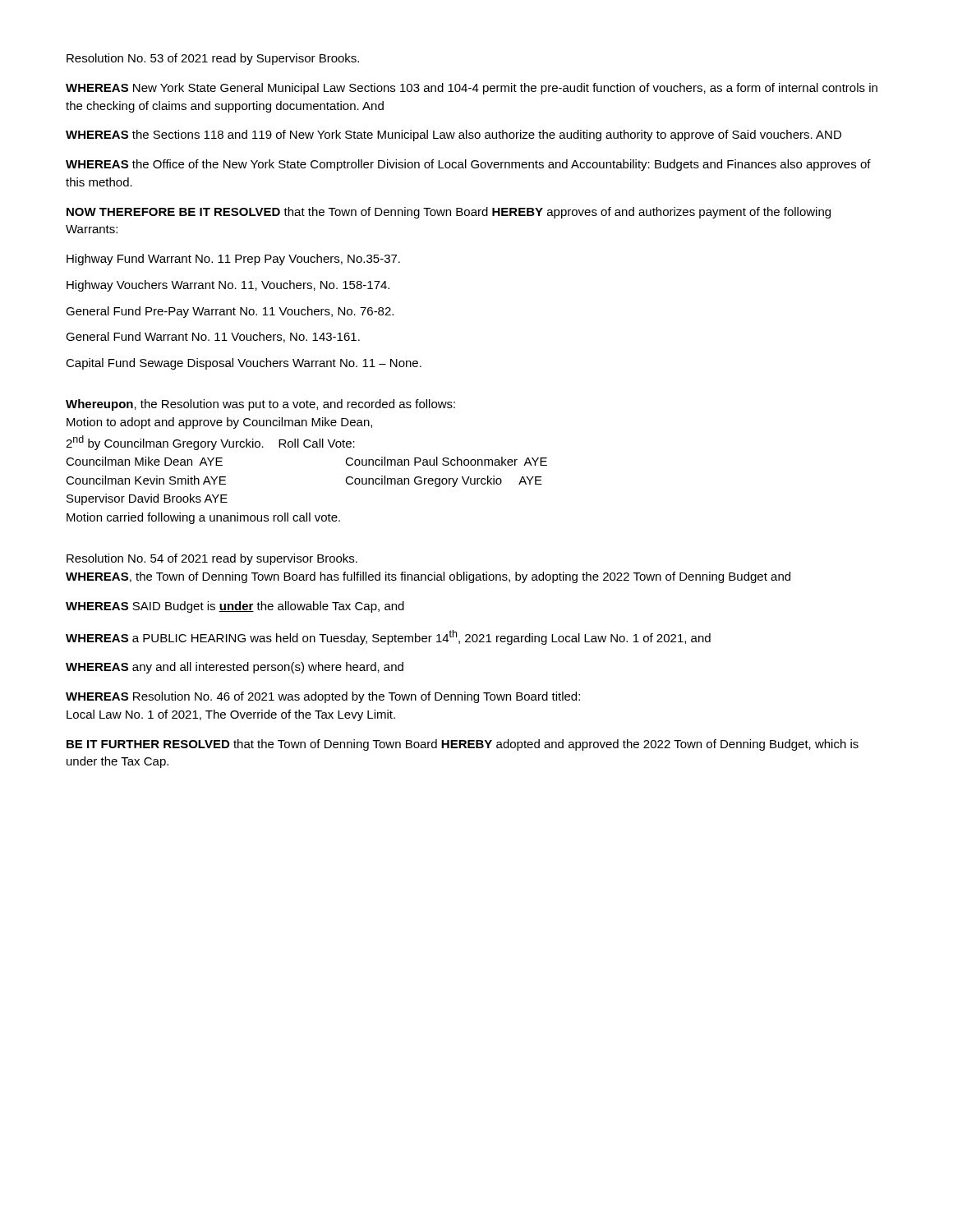Image resolution: width=953 pixels, height=1232 pixels.
Task: Navigate to the passage starting "General Fund Pre-Pay Warrant No. 11 Vouchers, No."
Action: pos(230,310)
